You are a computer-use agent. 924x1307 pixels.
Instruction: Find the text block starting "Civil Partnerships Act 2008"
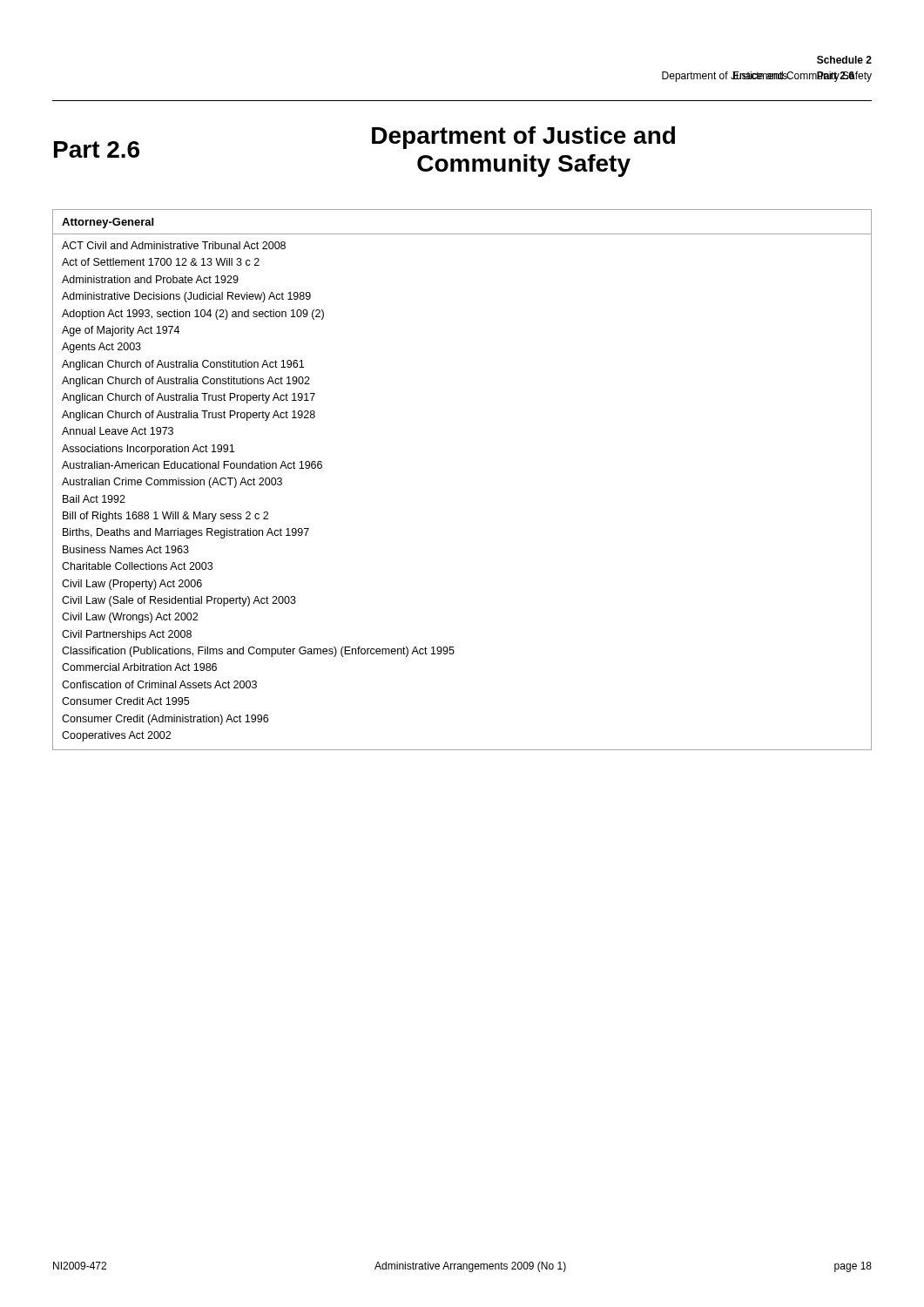pyautogui.click(x=127, y=634)
